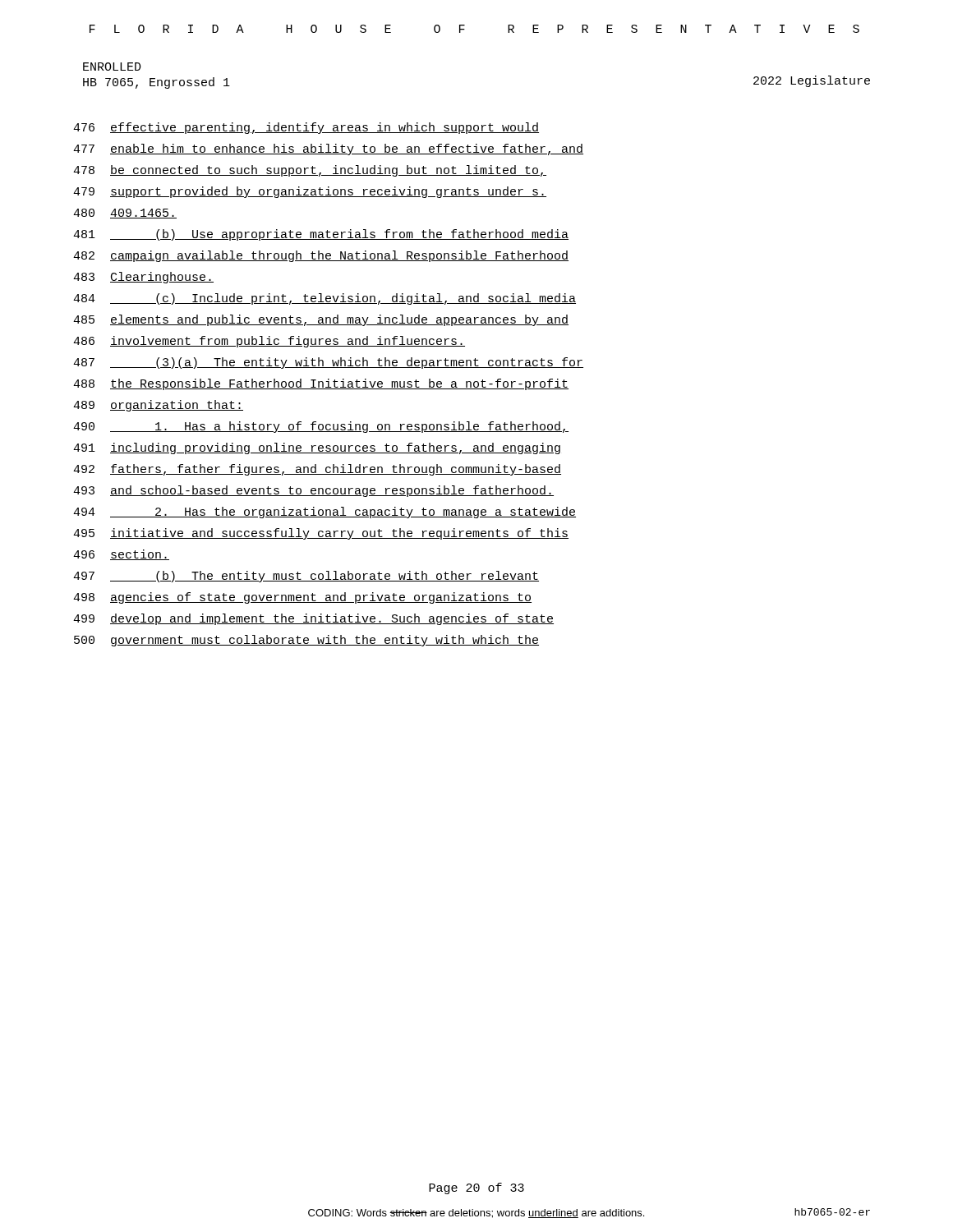The height and width of the screenshot is (1232, 953).
Task: Click on the block starting "487 (3)(a) The entity with"
Action: [476, 363]
